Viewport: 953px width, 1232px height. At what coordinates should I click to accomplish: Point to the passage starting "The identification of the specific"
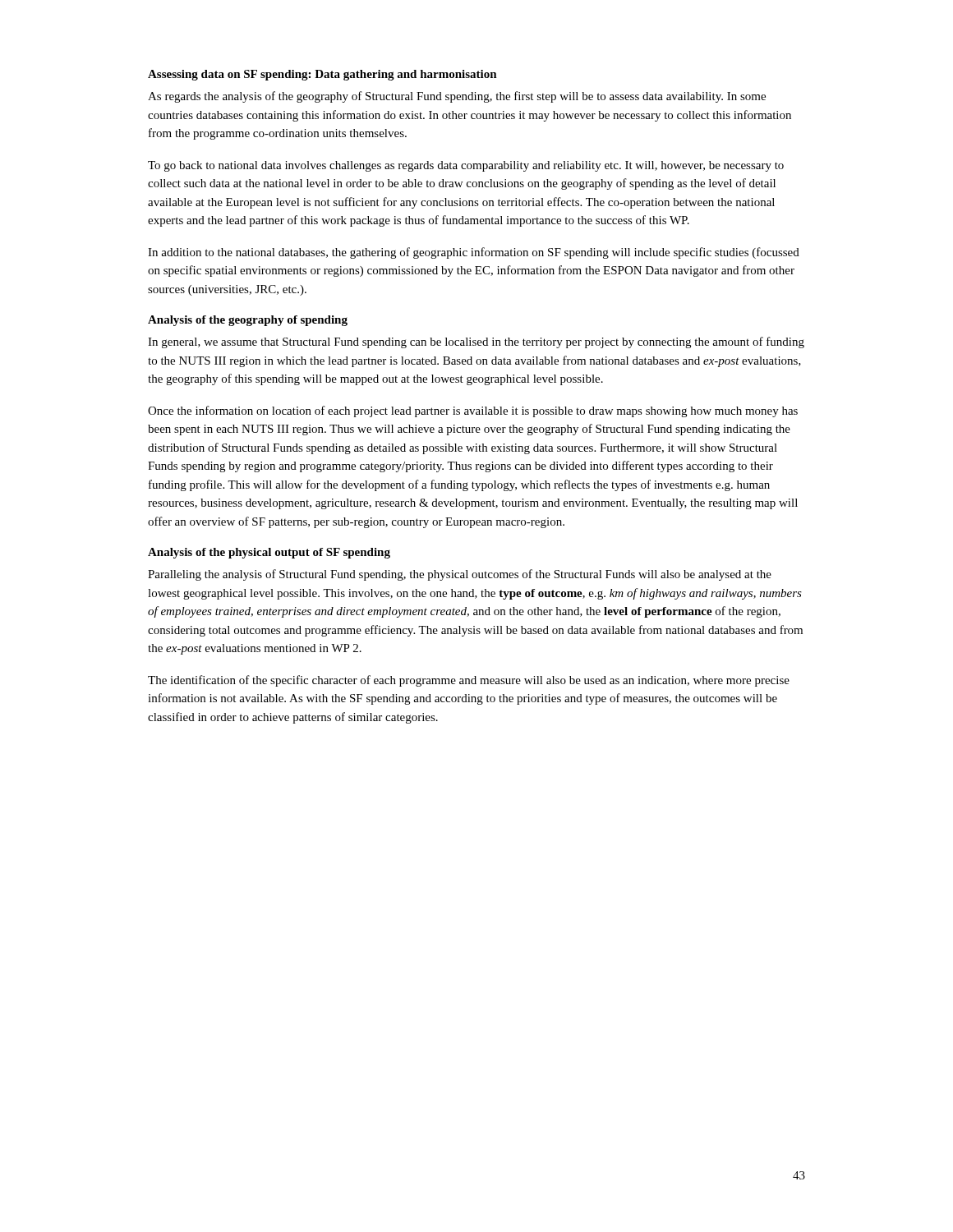click(469, 698)
